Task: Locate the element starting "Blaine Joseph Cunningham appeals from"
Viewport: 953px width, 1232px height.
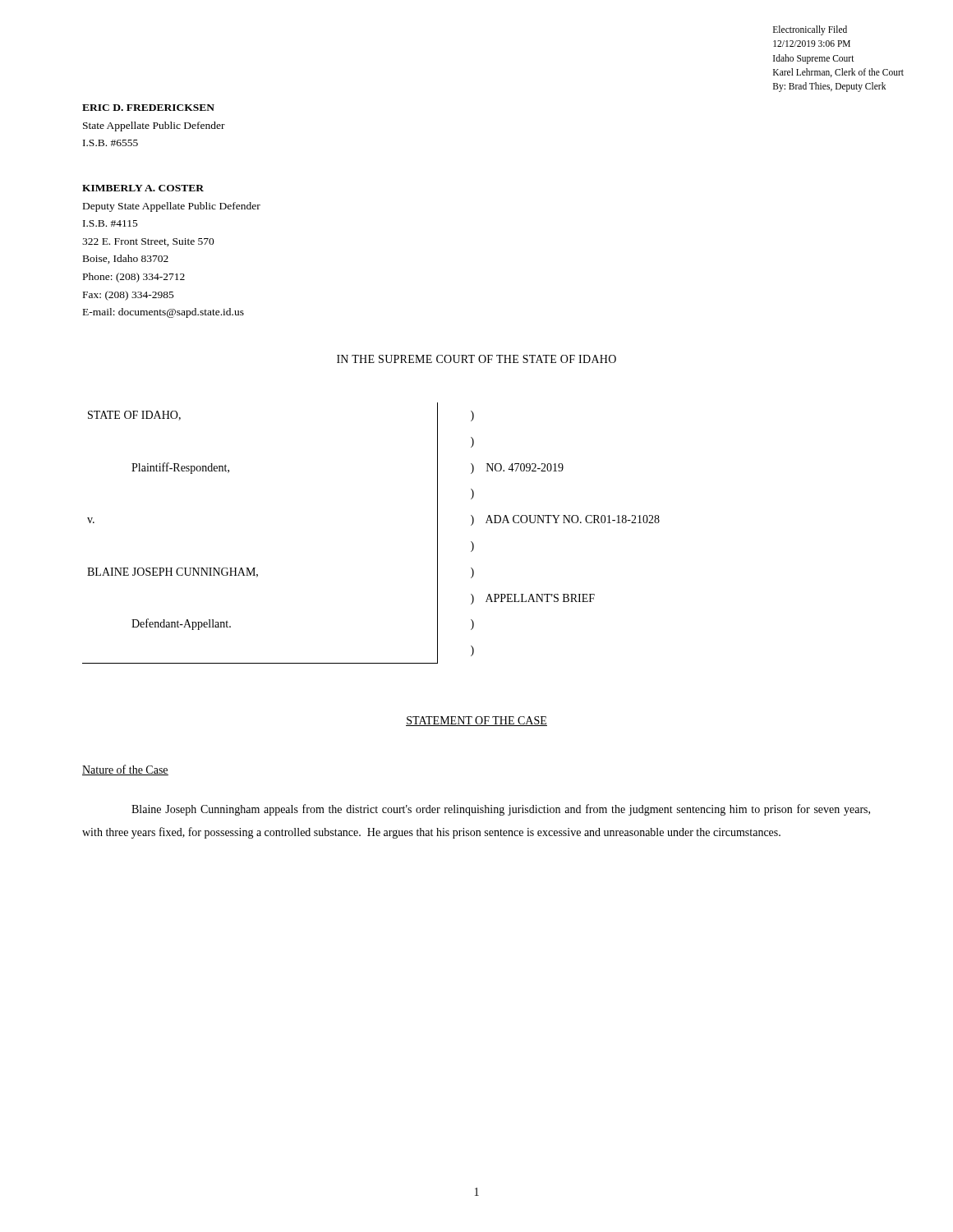Action: (x=476, y=821)
